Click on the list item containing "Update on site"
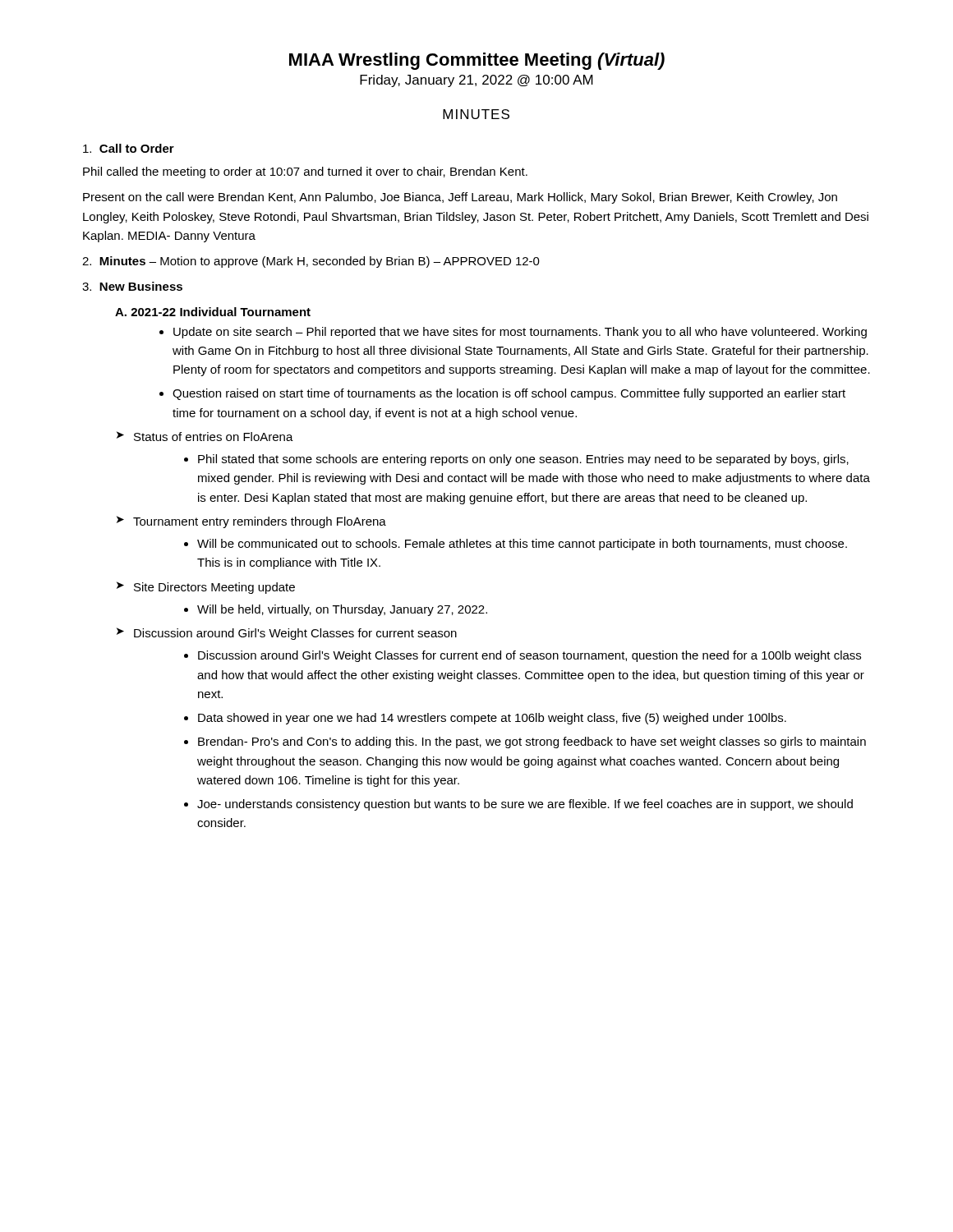This screenshot has width=953, height=1232. (x=521, y=350)
